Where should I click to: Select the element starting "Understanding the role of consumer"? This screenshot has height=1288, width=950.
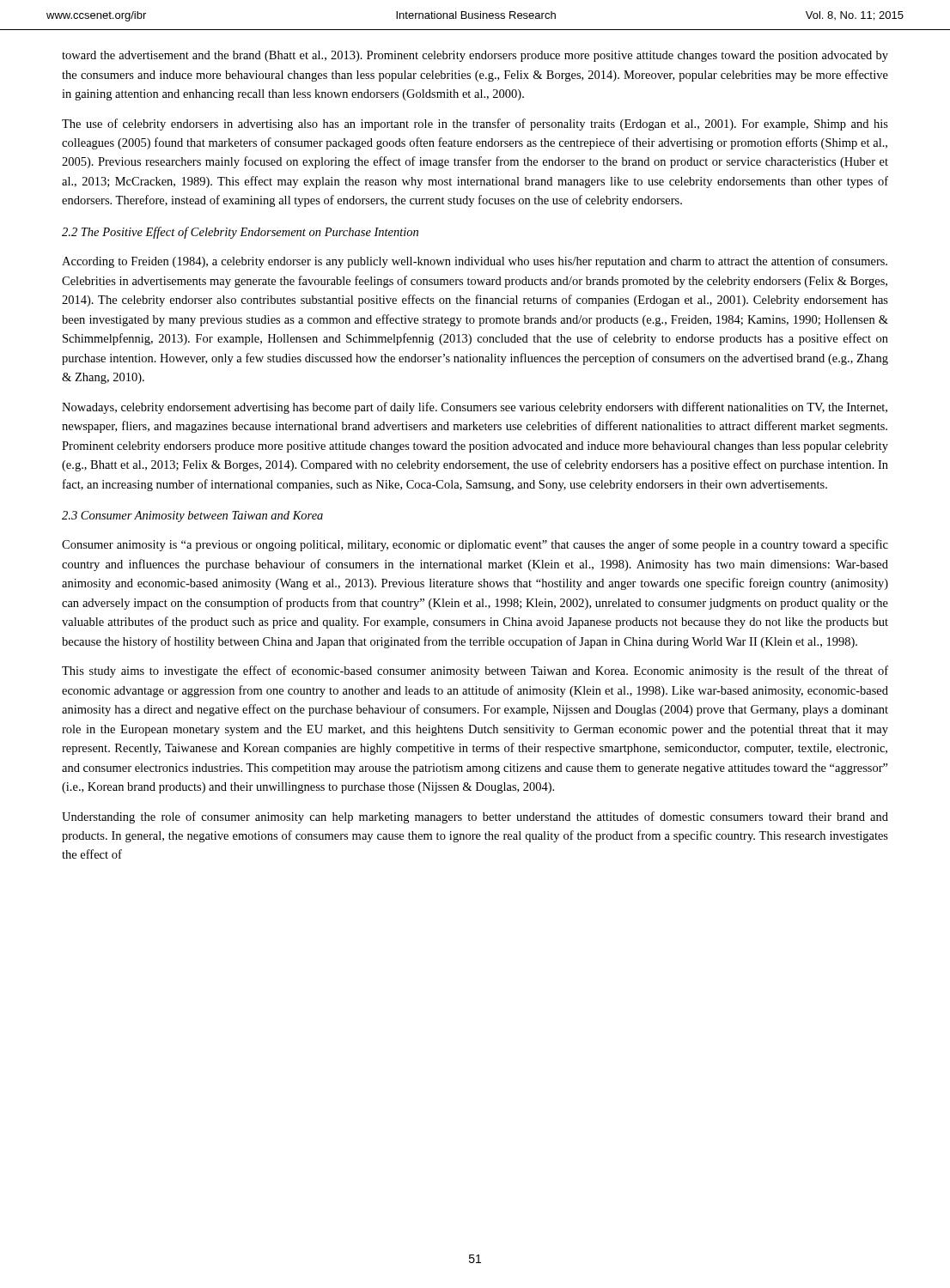(475, 836)
